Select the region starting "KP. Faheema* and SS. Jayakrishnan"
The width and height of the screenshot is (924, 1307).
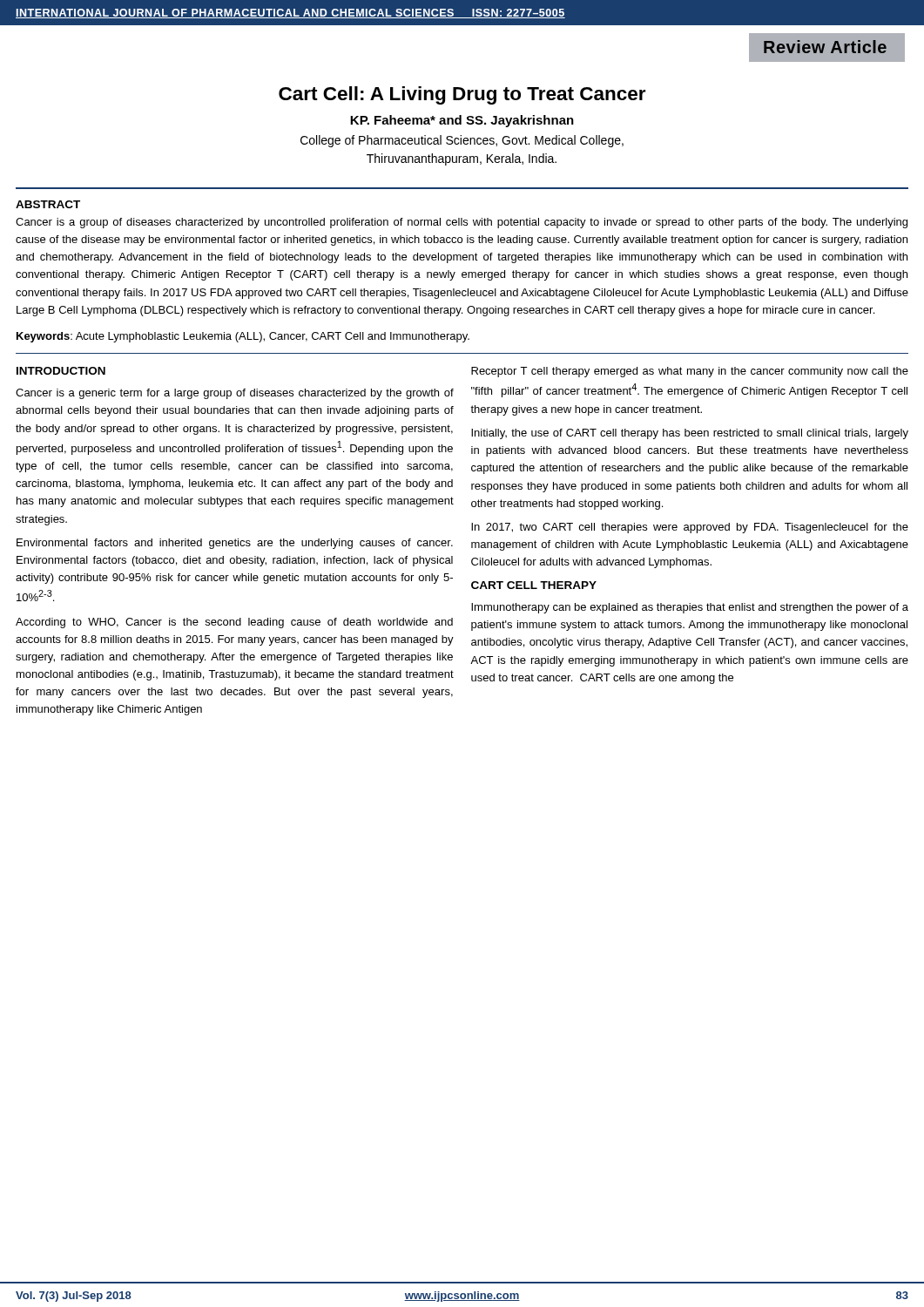(462, 120)
